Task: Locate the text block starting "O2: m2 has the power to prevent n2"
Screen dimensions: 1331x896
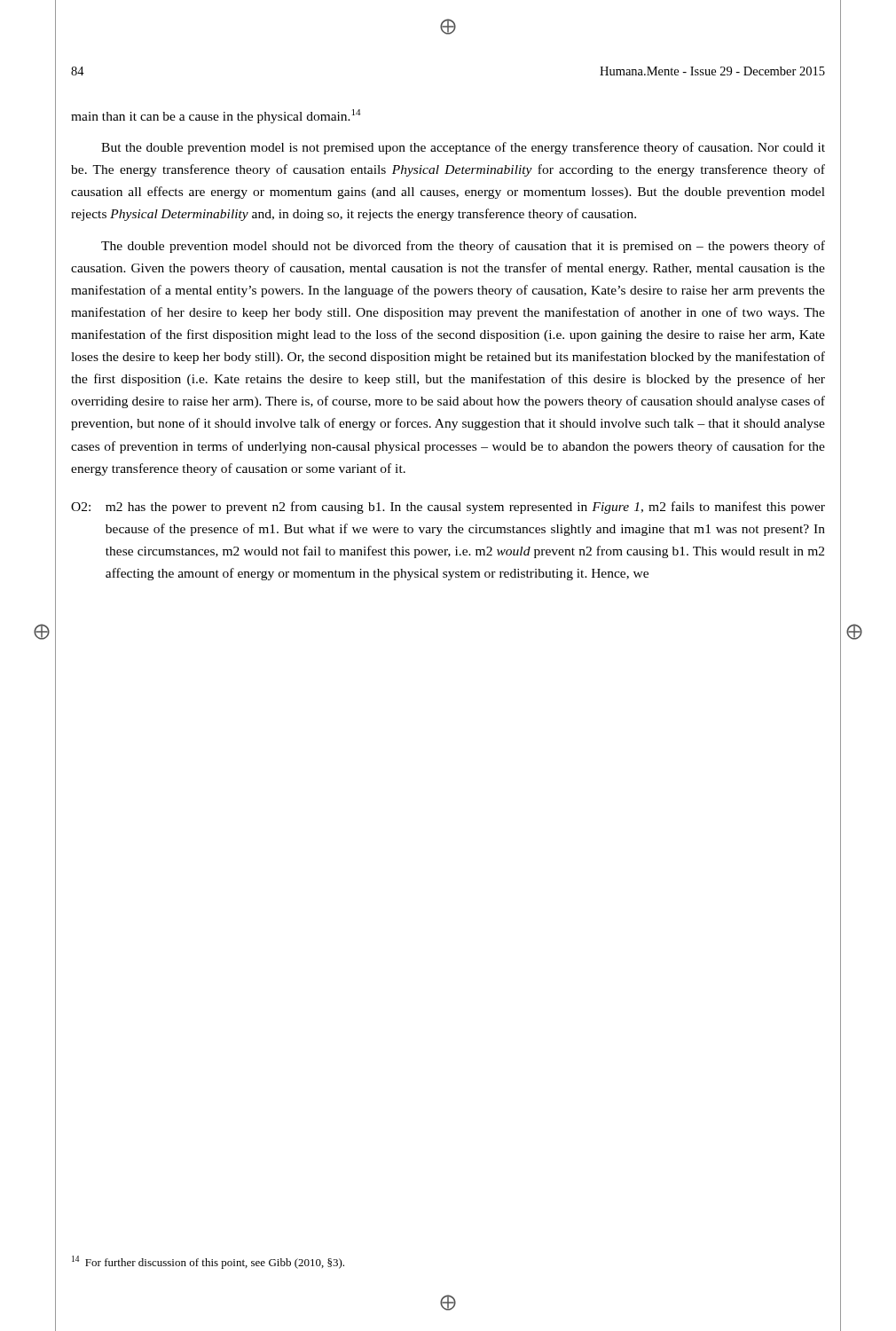Action: [x=448, y=539]
